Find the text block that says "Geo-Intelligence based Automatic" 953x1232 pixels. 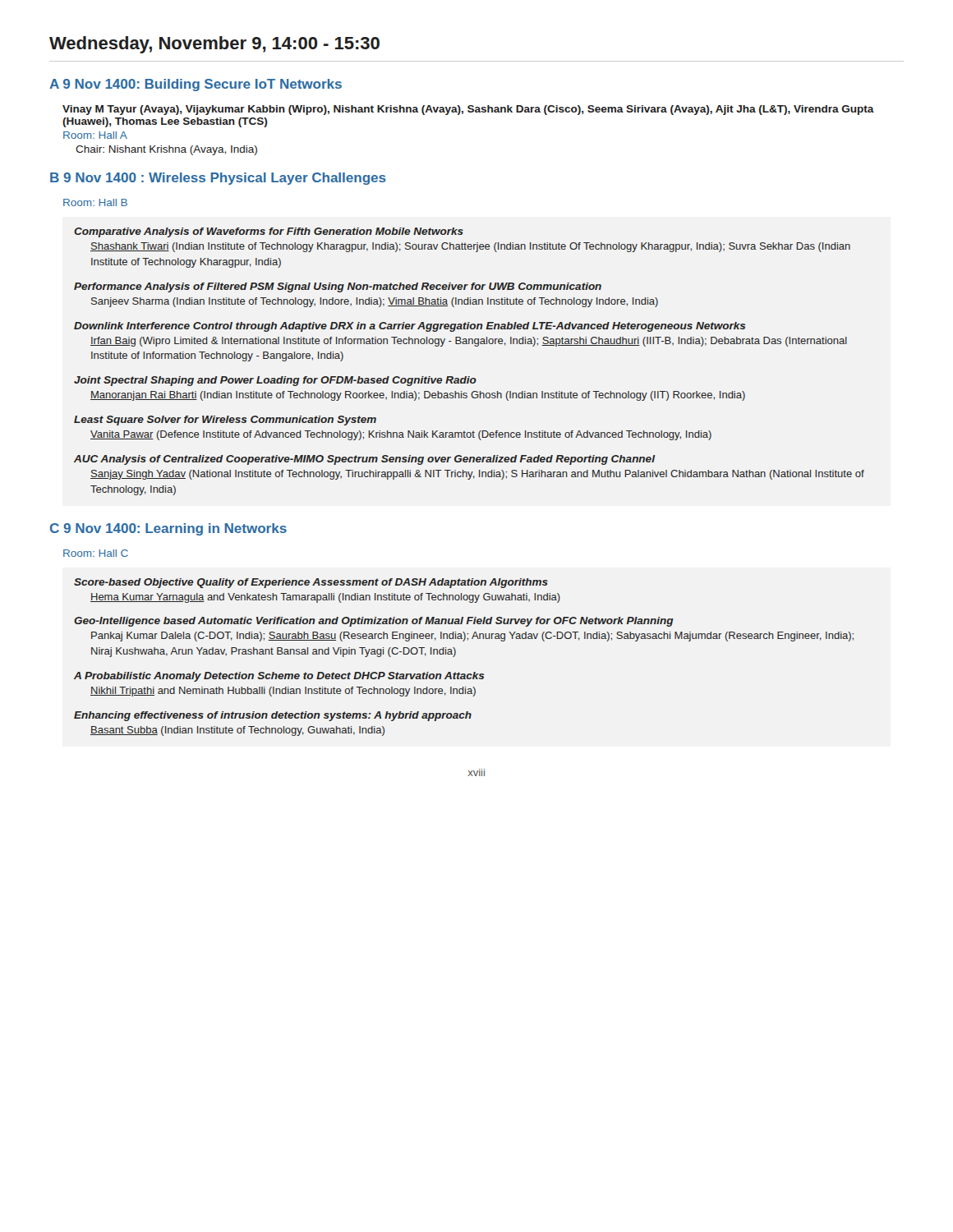(x=476, y=637)
